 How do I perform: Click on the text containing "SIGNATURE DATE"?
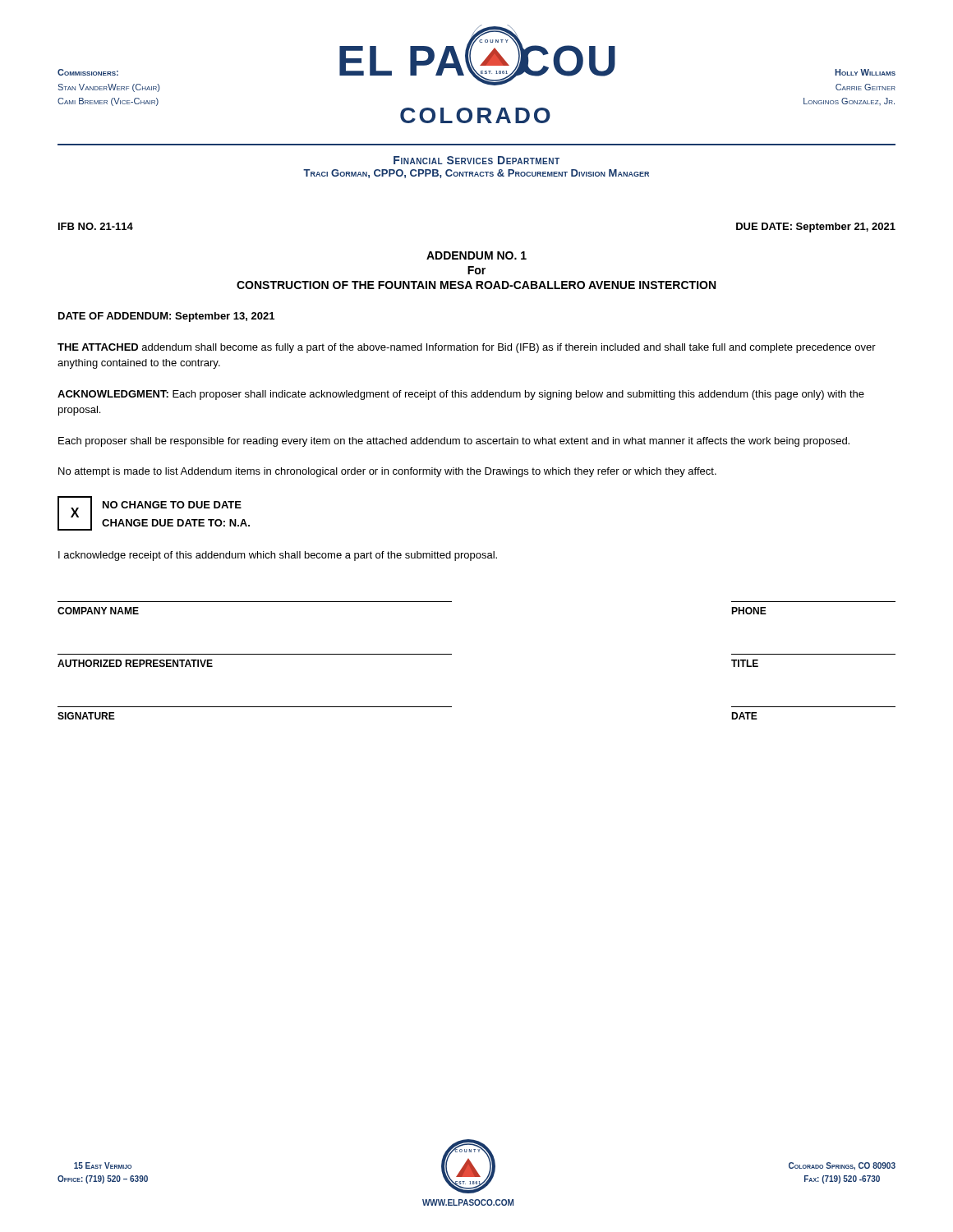point(91,716)
